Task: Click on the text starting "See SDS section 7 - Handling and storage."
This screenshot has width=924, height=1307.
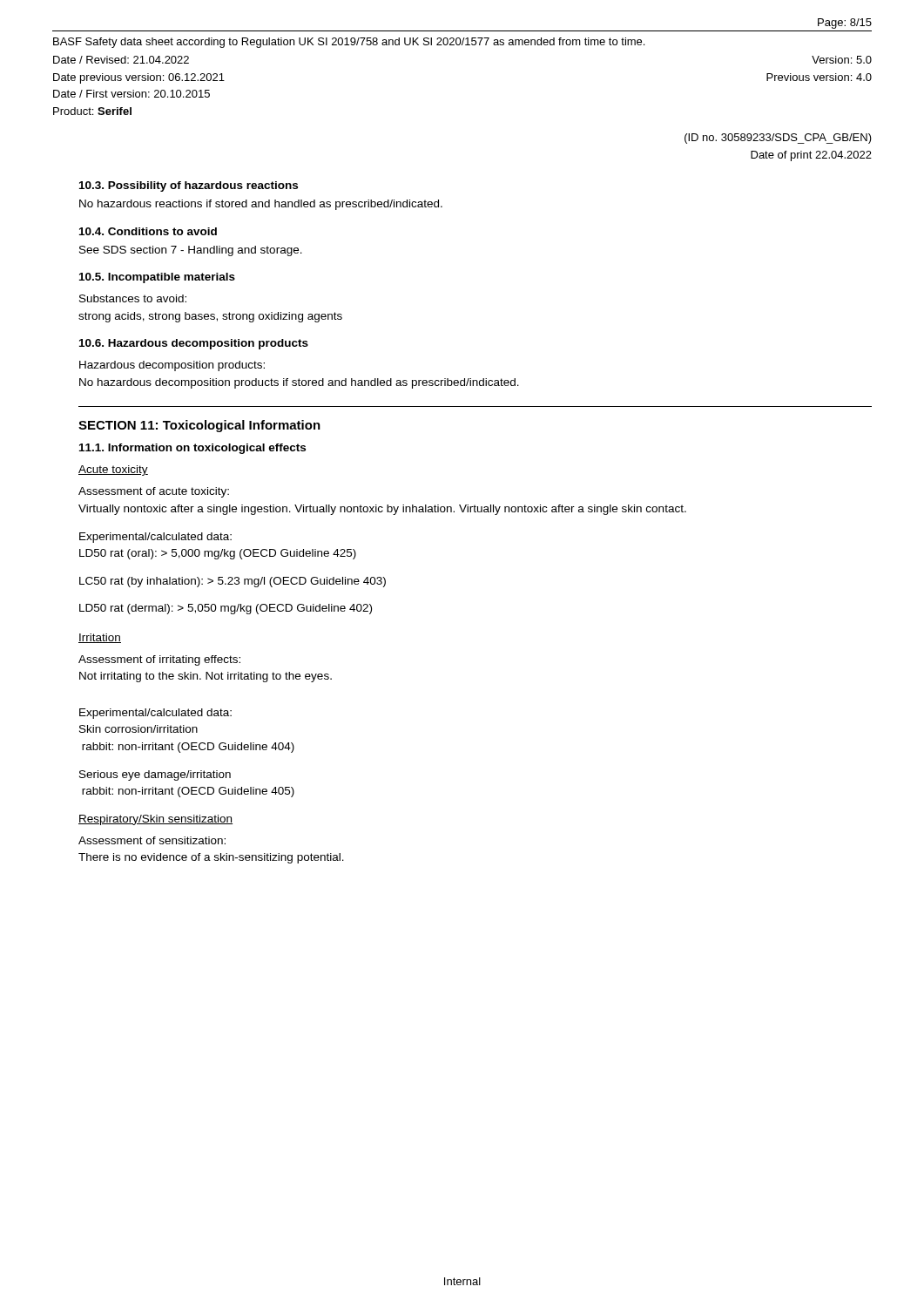Action: pyautogui.click(x=190, y=249)
